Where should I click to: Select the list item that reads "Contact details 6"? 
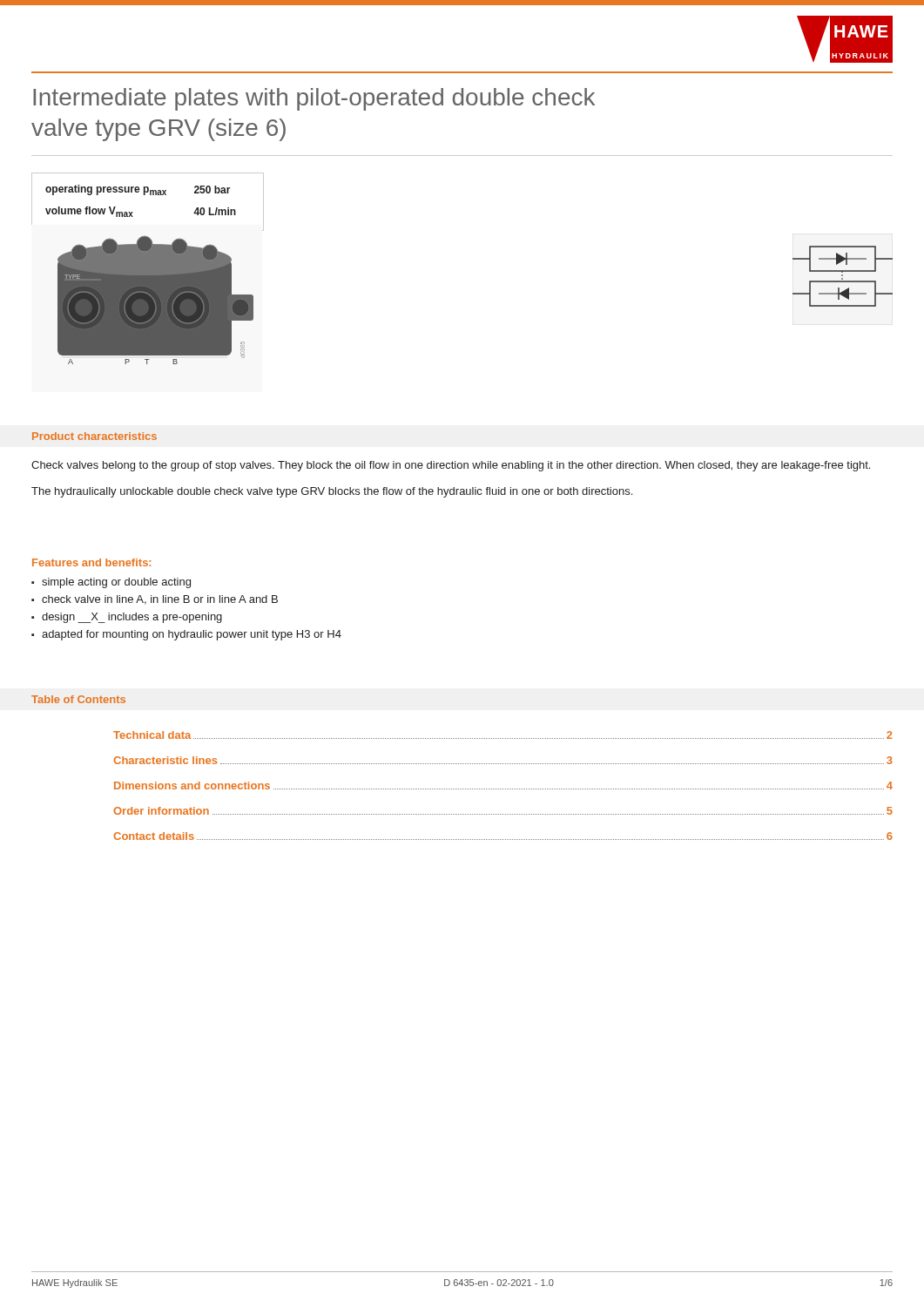503,836
